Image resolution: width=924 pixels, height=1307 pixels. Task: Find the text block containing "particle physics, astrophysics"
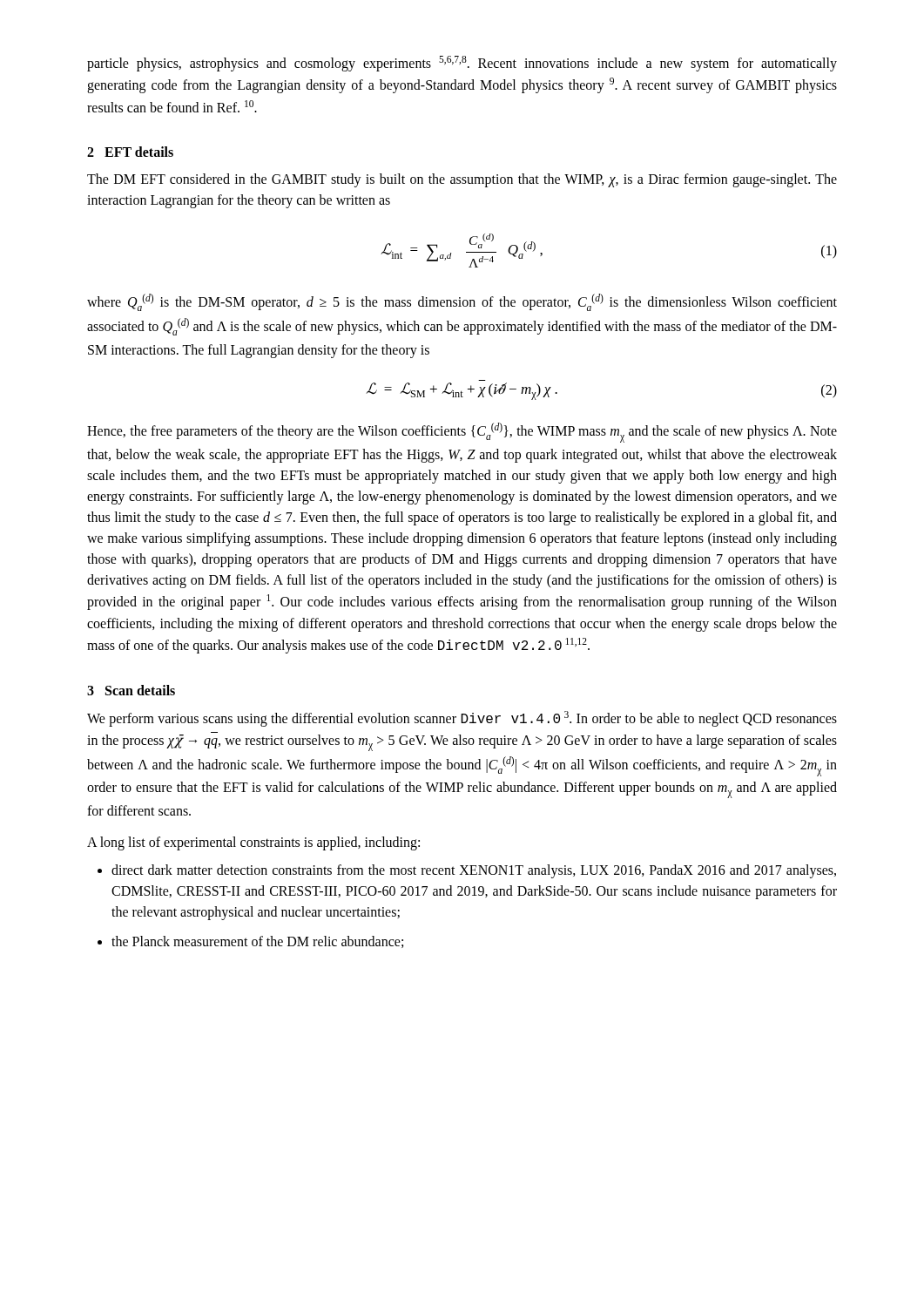coord(462,85)
